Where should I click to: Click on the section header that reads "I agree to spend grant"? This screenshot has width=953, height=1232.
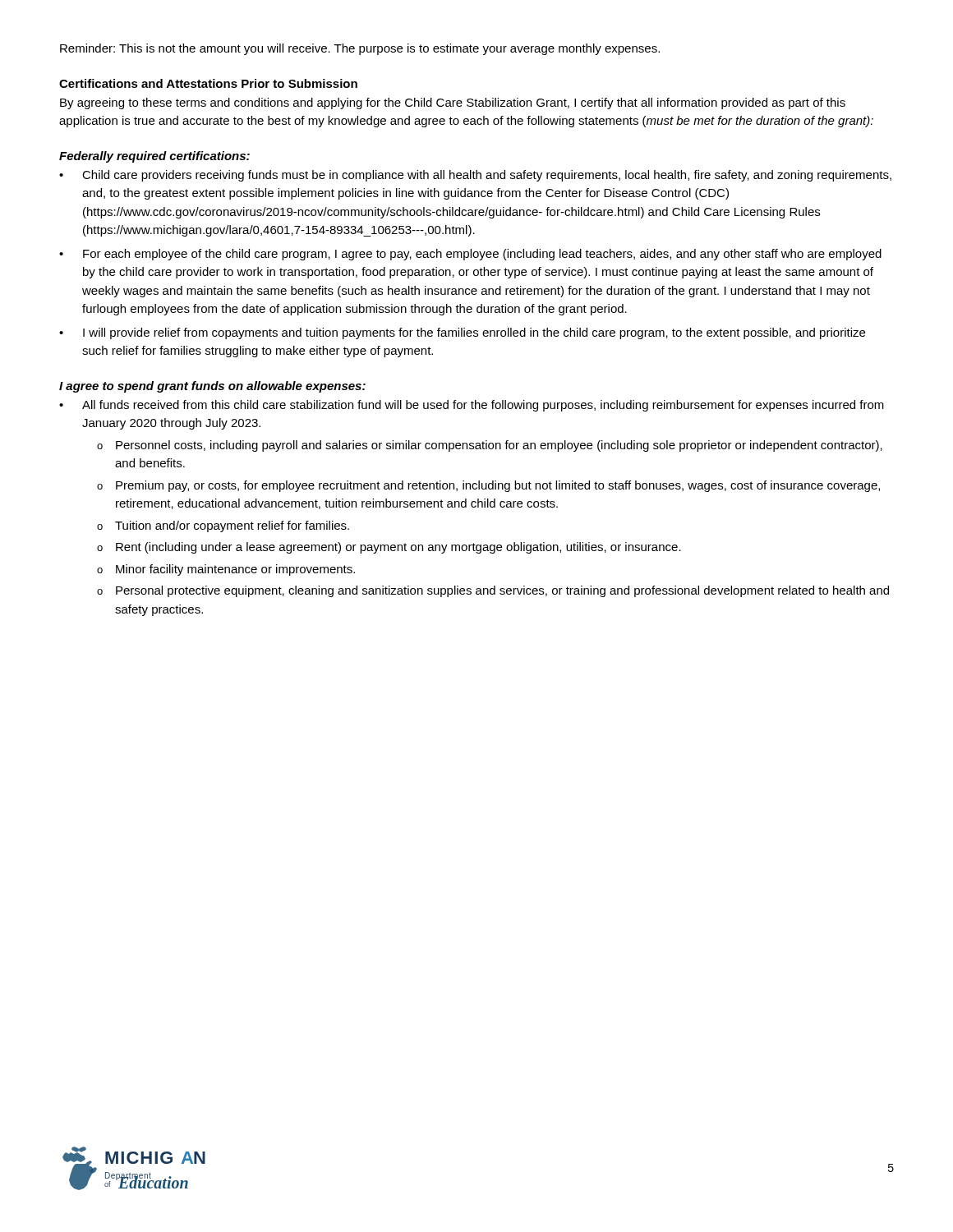[x=213, y=385]
